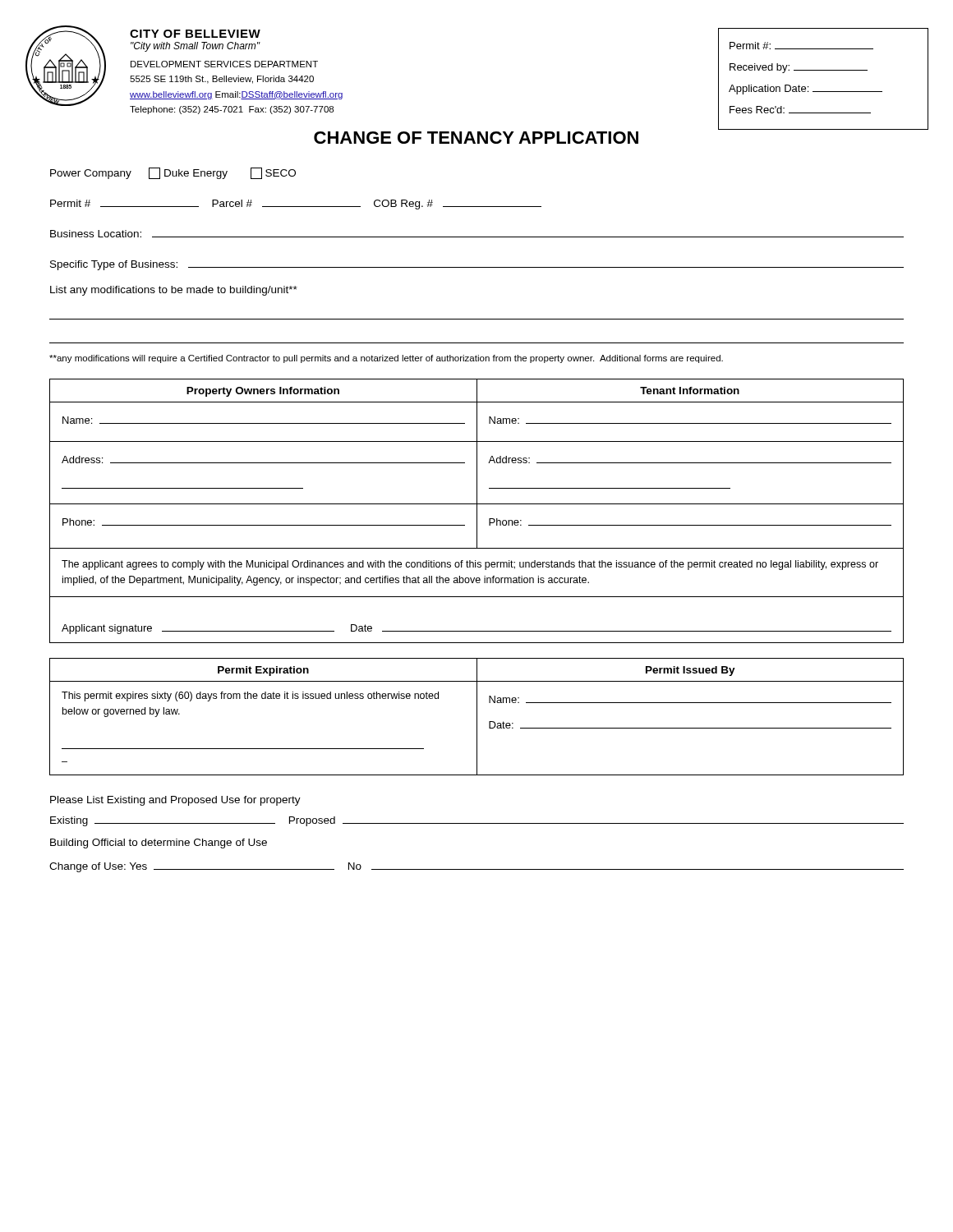Click on the region starting "Specific Type of"
953x1232 pixels.
(x=476, y=262)
